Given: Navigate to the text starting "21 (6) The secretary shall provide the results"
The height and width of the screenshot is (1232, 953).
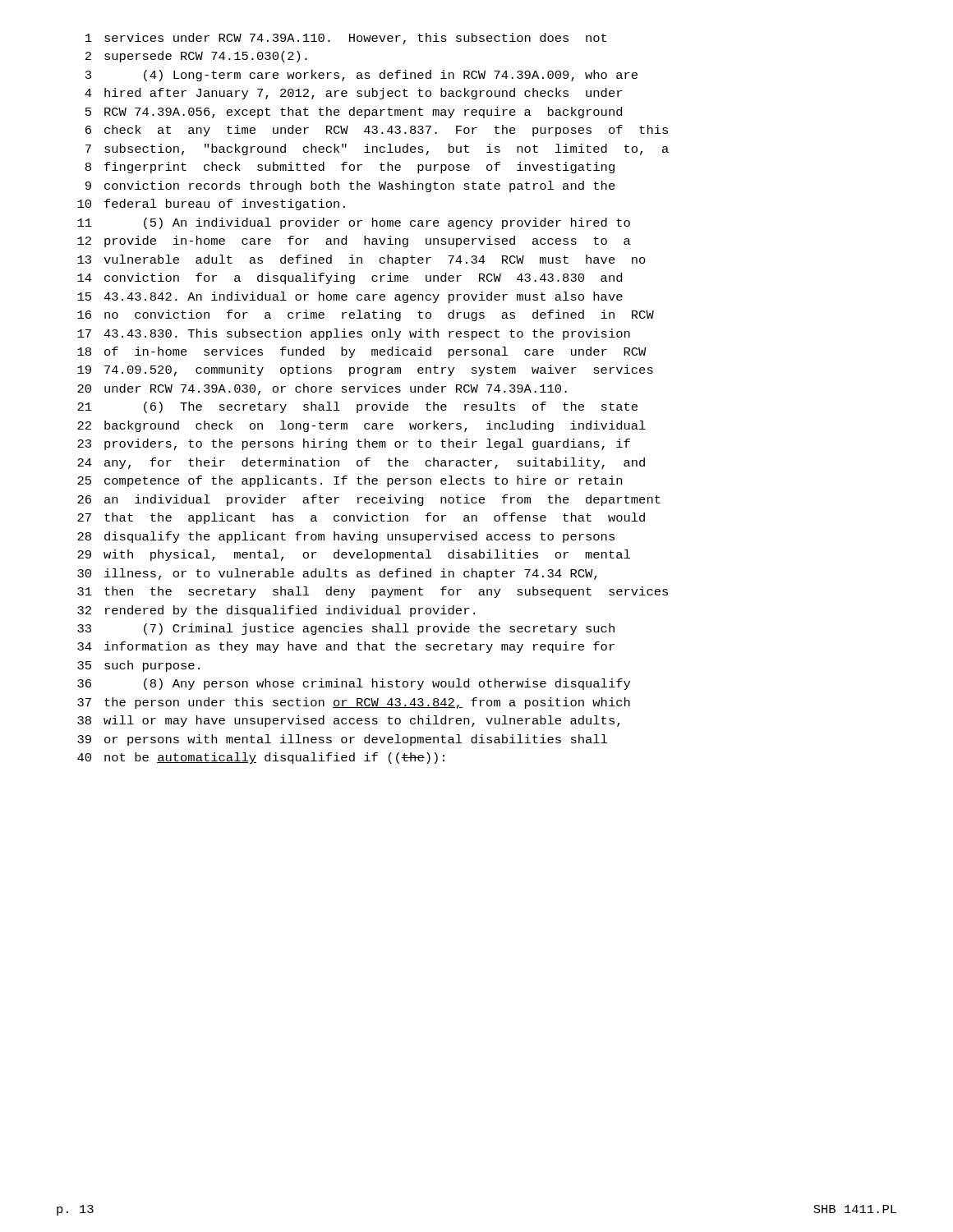Looking at the screenshot, I should (476, 408).
